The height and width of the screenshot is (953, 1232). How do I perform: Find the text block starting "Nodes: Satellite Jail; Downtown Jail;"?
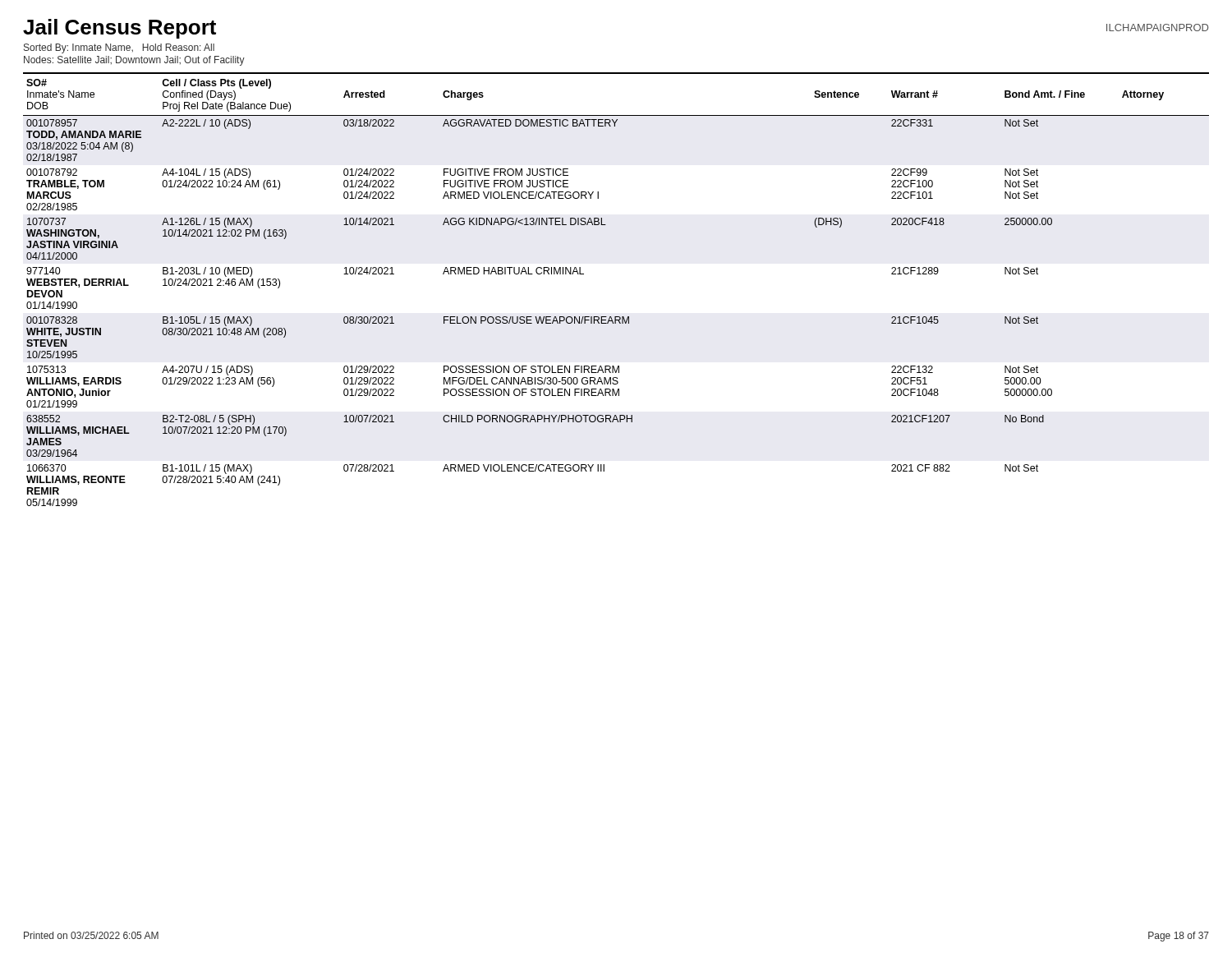(134, 60)
